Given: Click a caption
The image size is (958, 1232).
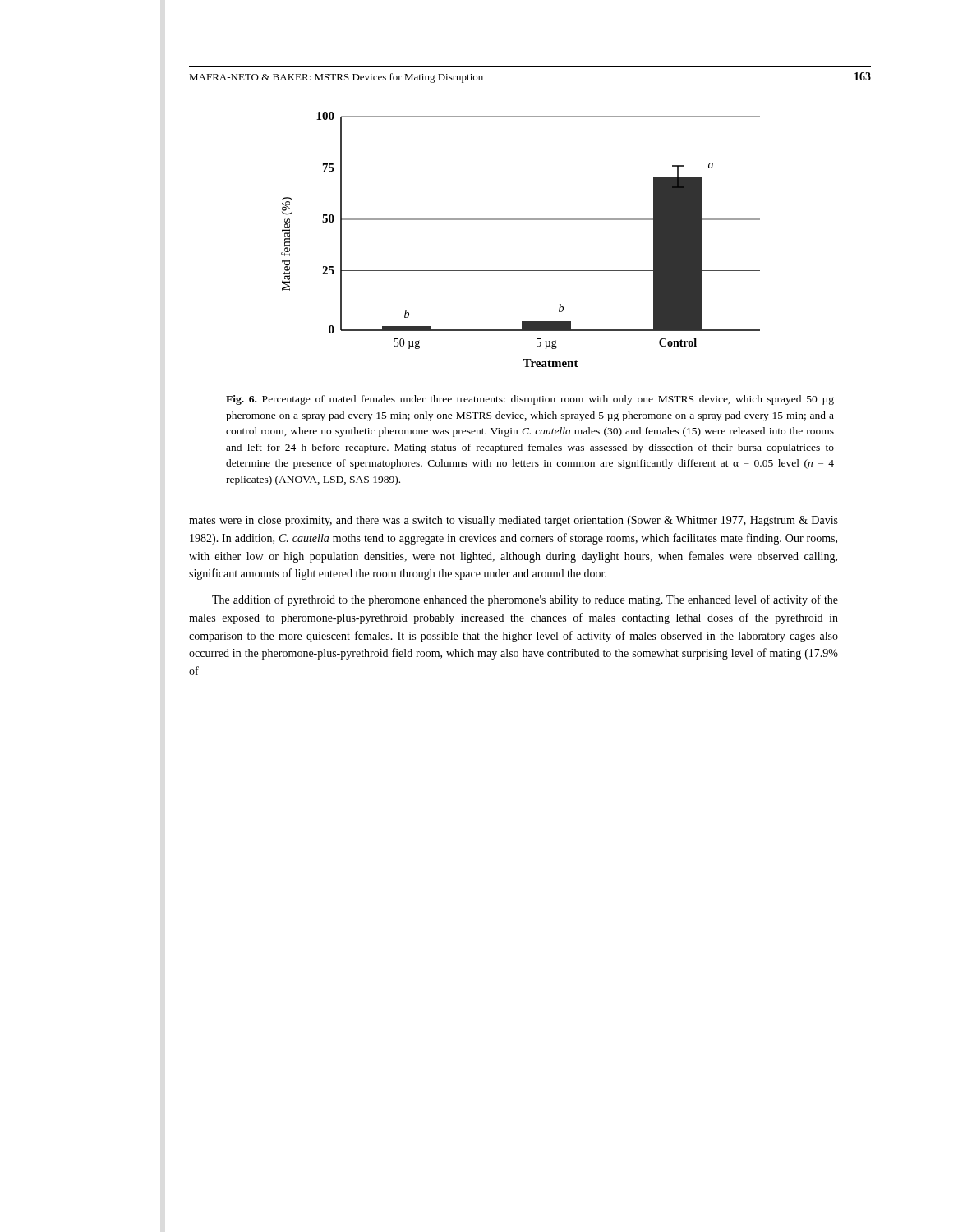Looking at the screenshot, I should [530, 439].
